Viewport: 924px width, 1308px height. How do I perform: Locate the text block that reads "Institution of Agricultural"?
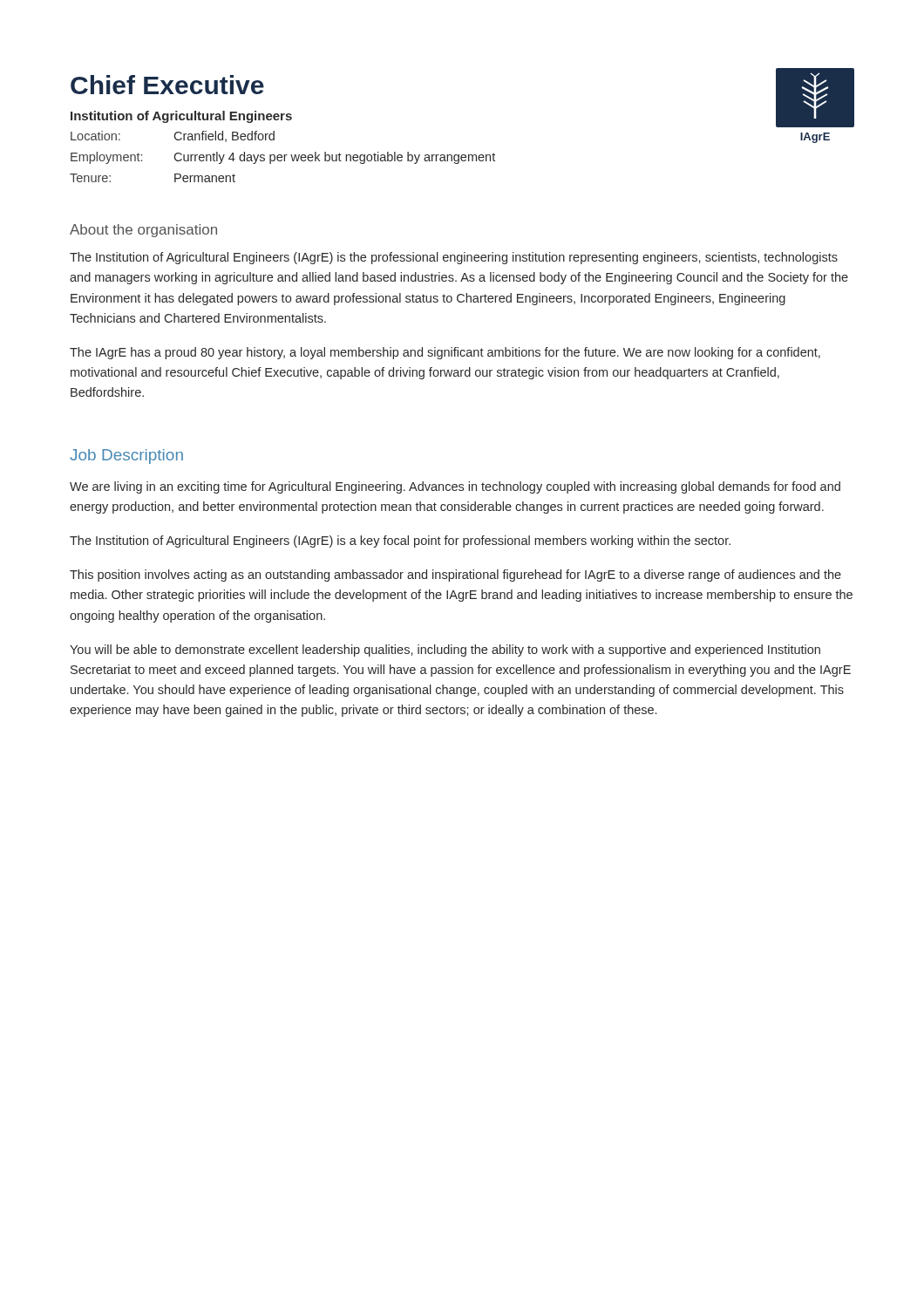pos(462,148)
